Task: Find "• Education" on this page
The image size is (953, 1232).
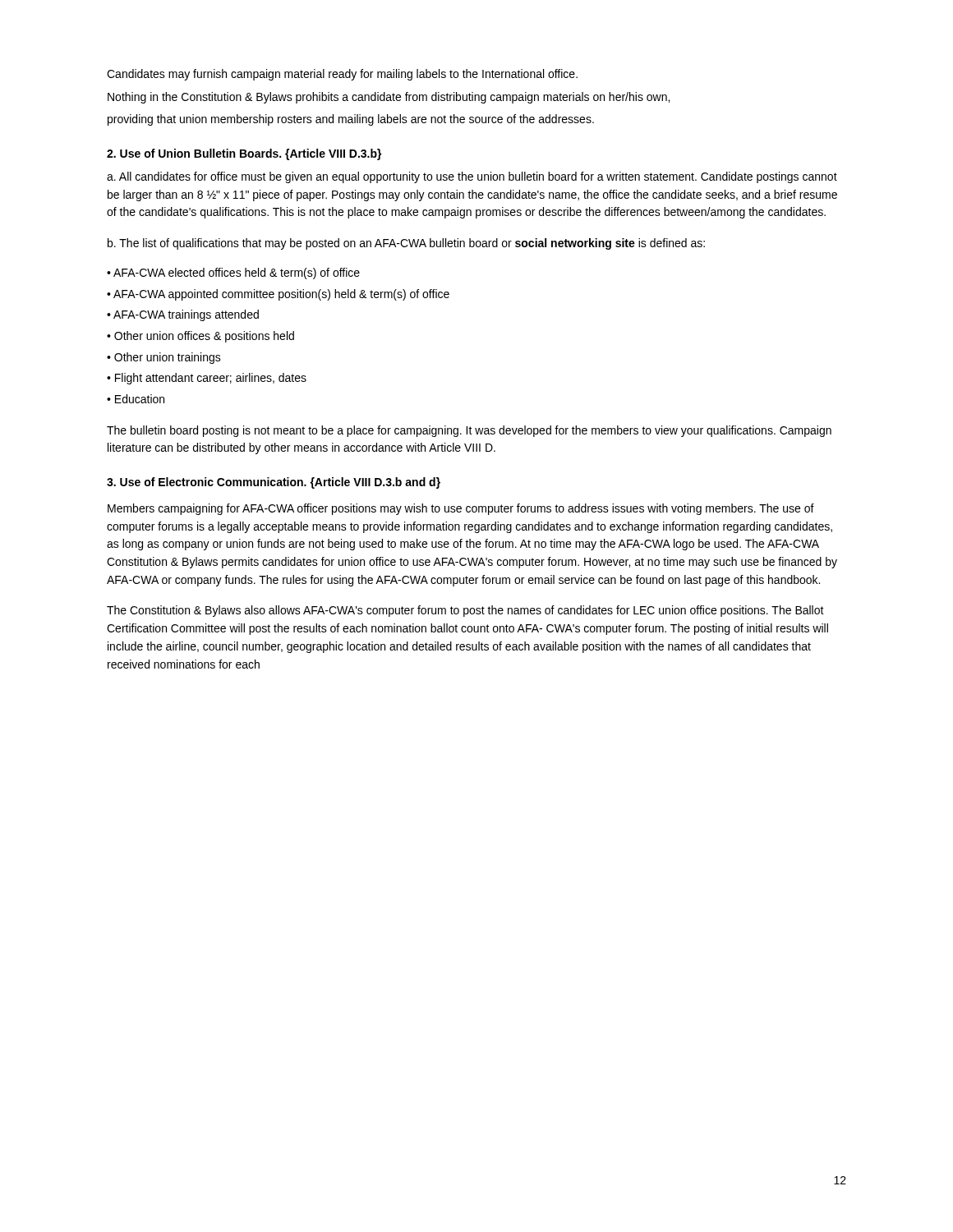Action: 136,399
